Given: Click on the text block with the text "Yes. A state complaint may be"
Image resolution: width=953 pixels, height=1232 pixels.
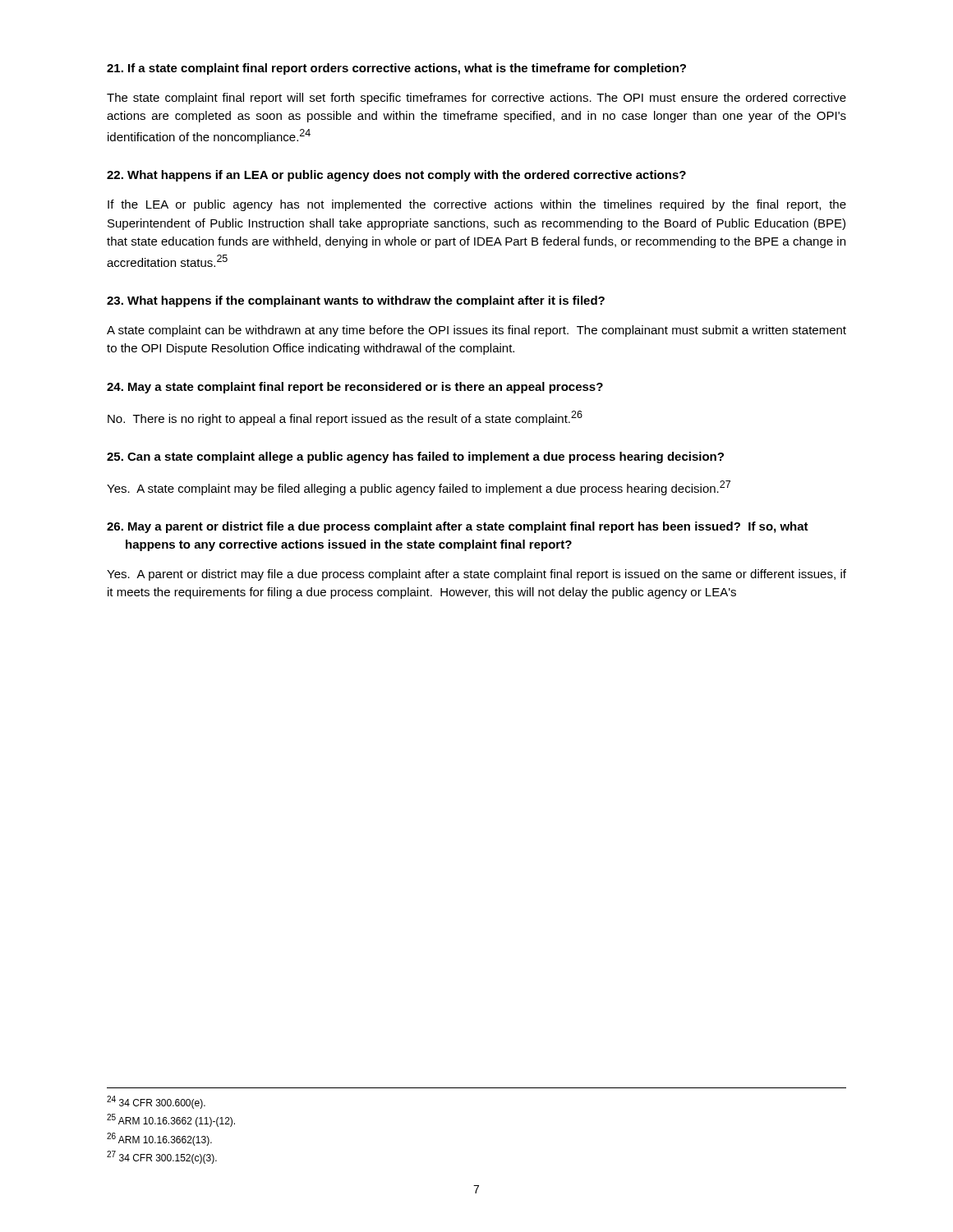Looking at the screenshot, I should coord(419,487).
